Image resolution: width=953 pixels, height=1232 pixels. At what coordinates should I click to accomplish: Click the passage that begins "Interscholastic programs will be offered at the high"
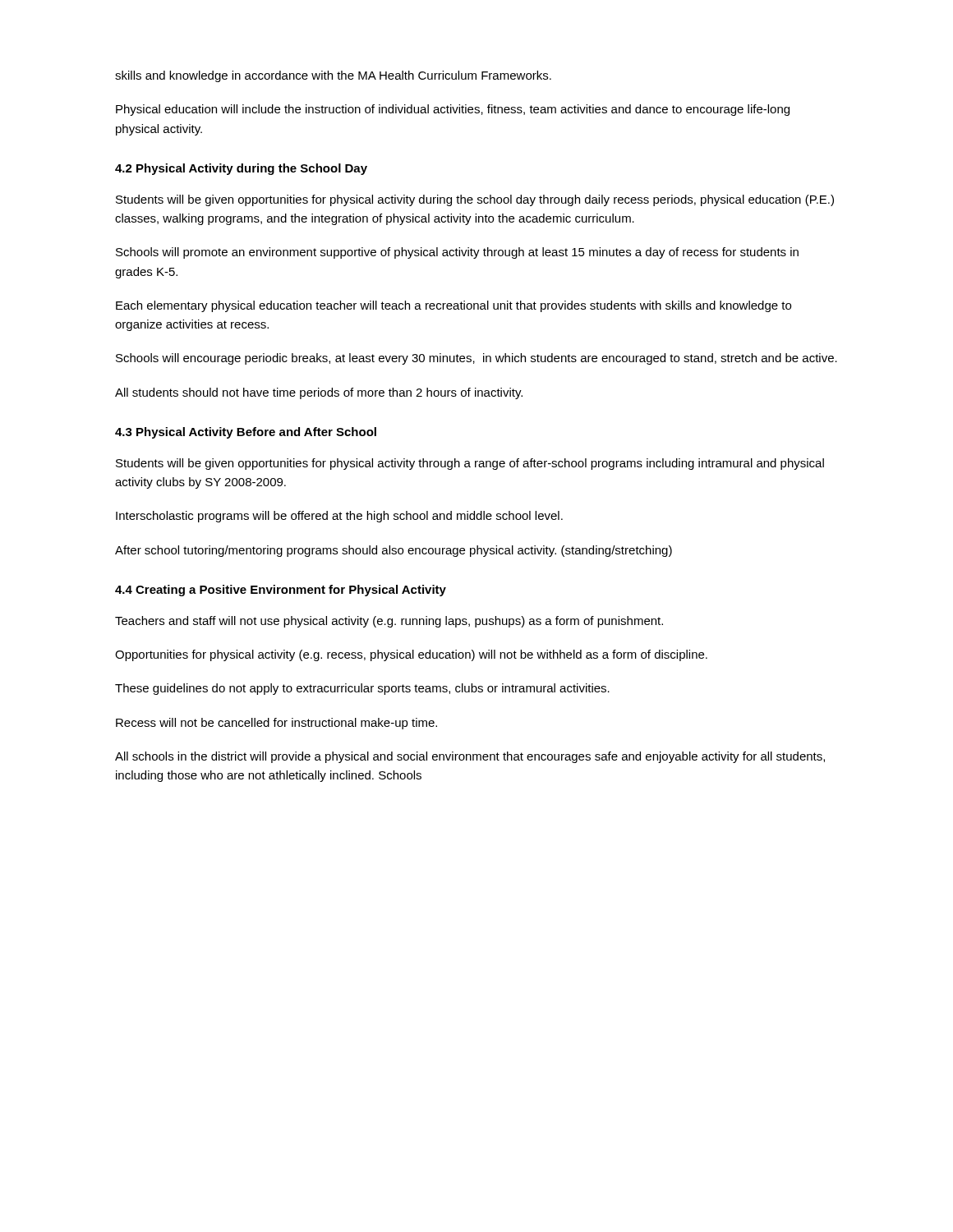point(339,516)
